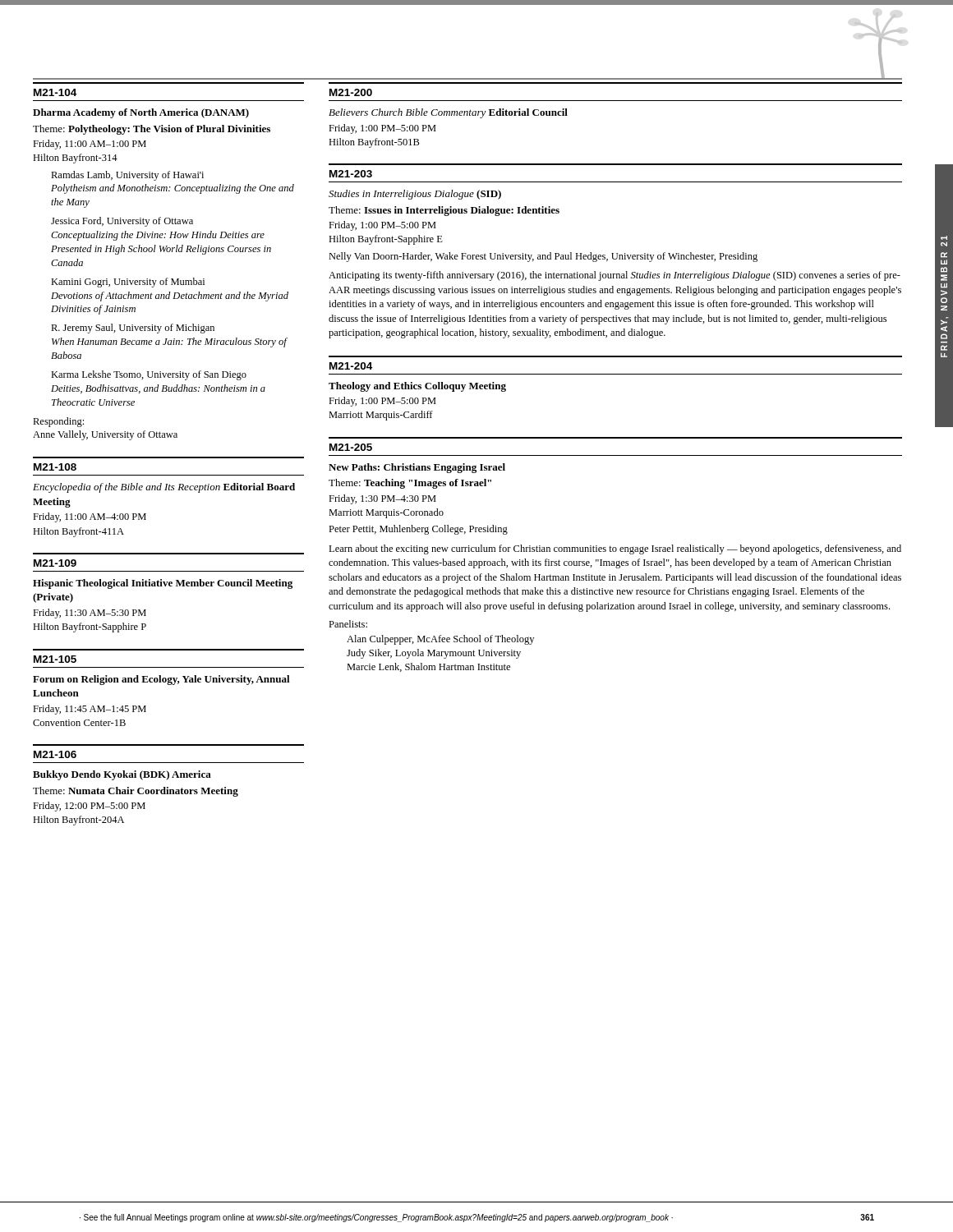The width and height of the screenshot is (953, 1232).
Task: Find the block on this page that starts "Bukkyo Dendo Kyokai (BDK) America Theme: Numata"
Action: pos(168,797)
